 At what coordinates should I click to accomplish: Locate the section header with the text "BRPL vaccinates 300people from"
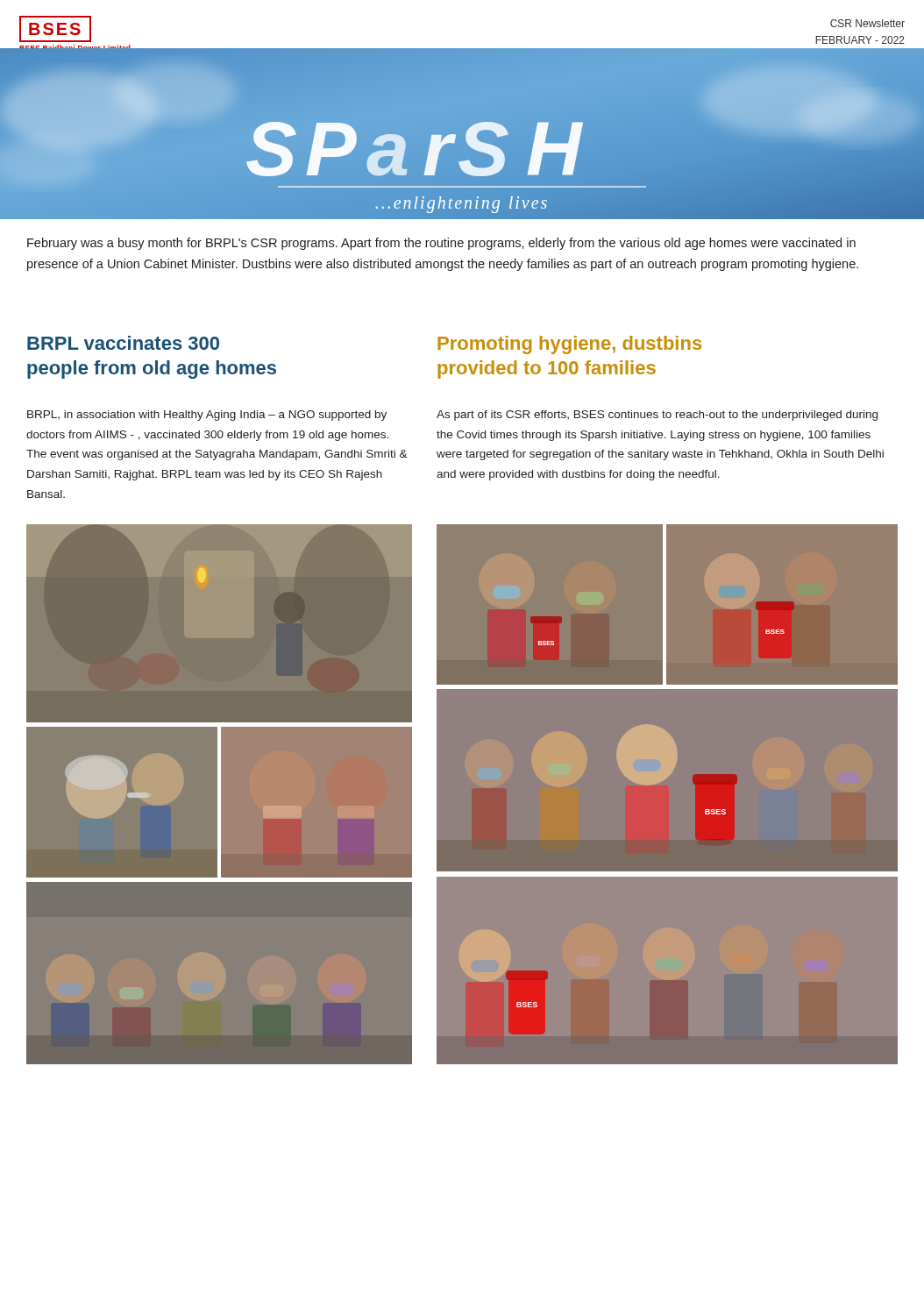coord(152,355)
